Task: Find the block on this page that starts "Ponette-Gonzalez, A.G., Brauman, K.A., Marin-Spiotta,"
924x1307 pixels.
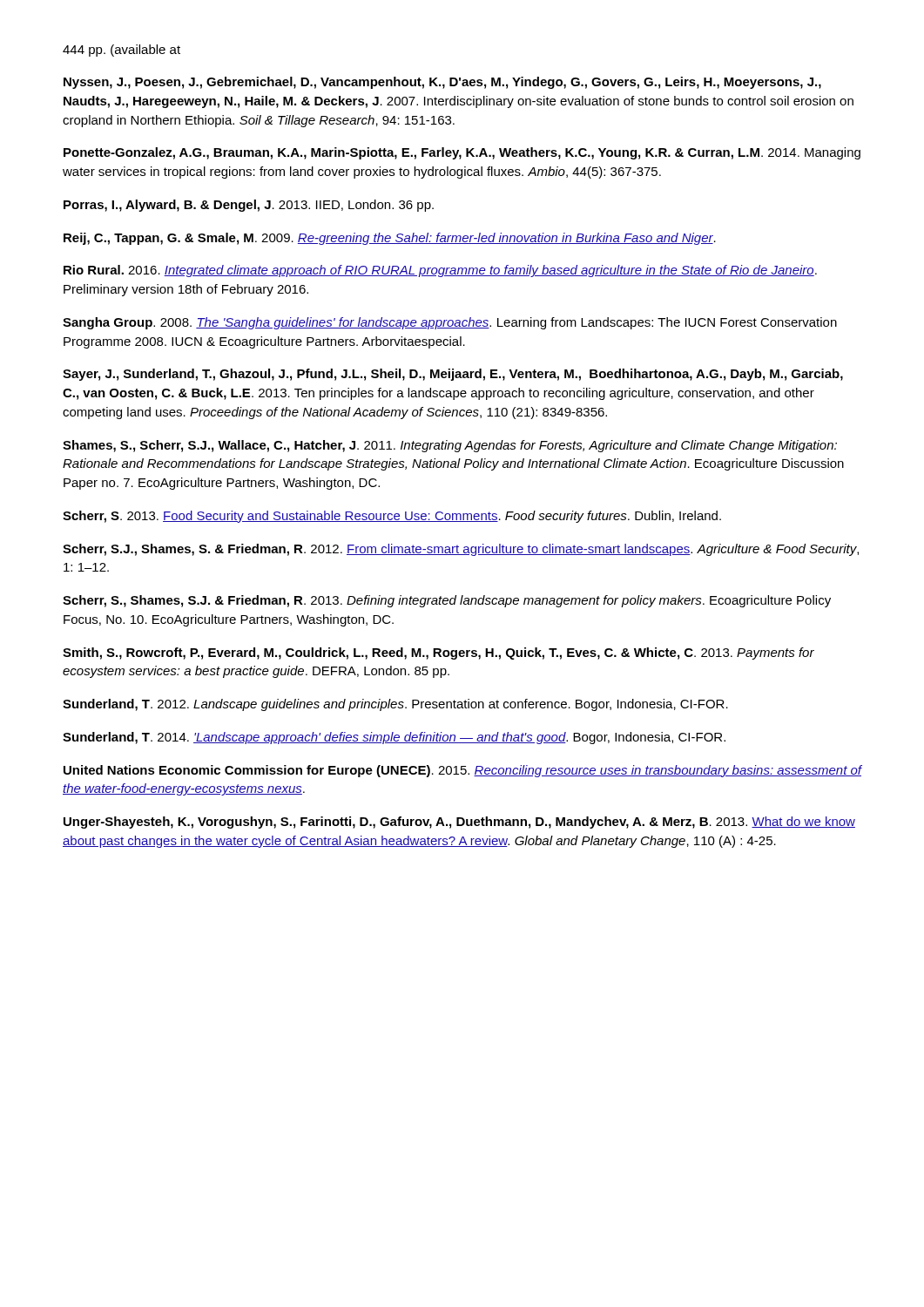Action: [x=462, y=162]
